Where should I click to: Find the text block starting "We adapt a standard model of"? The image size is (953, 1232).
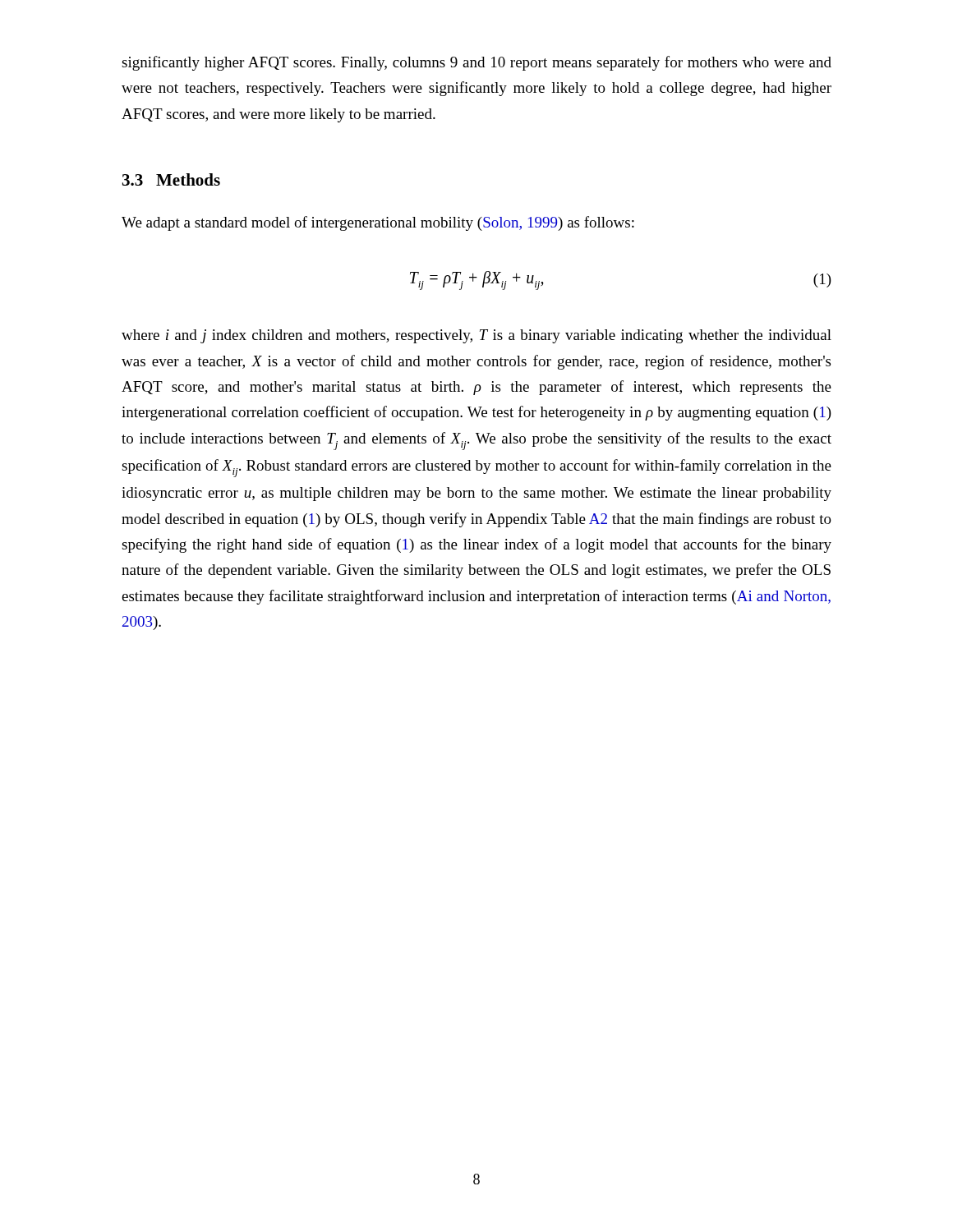pos(378,222)
